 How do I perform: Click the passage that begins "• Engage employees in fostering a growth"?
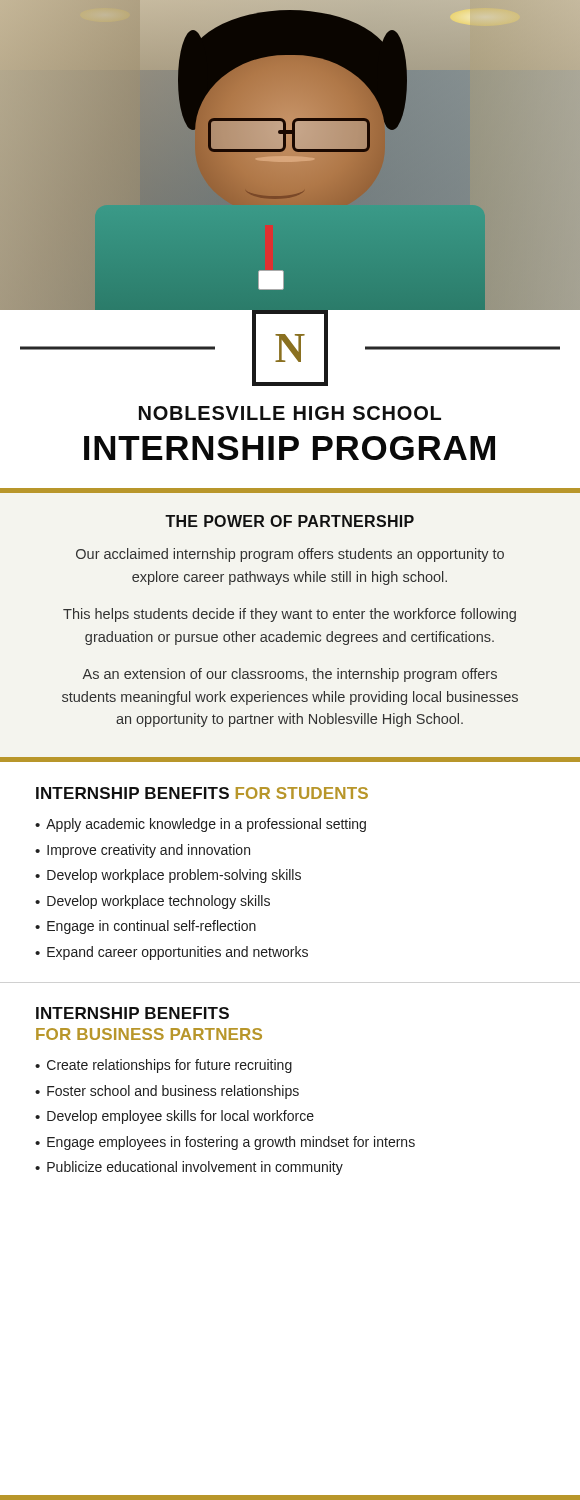[x=225, y=1143]
